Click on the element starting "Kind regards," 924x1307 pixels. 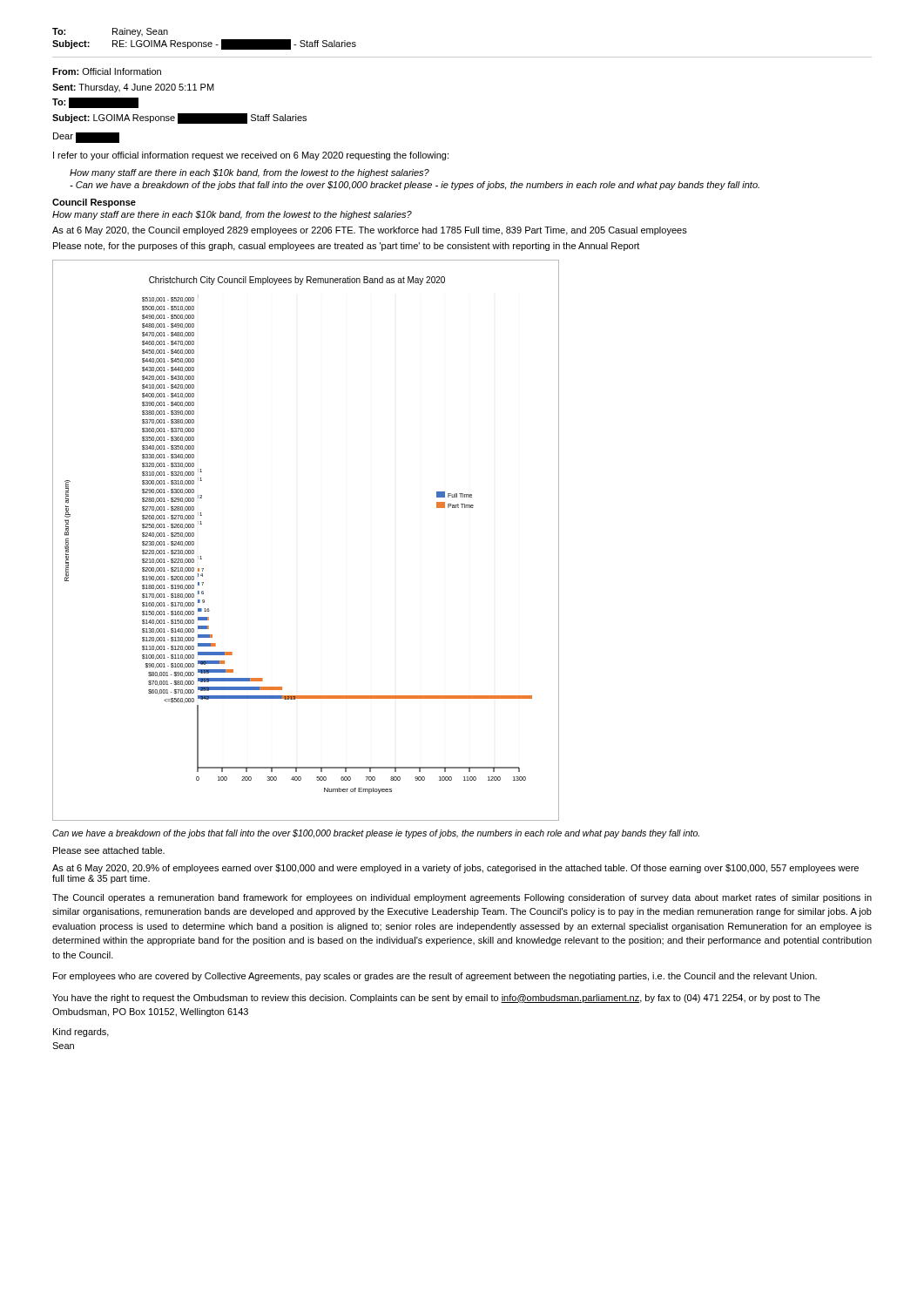[x=81, y=1031]
